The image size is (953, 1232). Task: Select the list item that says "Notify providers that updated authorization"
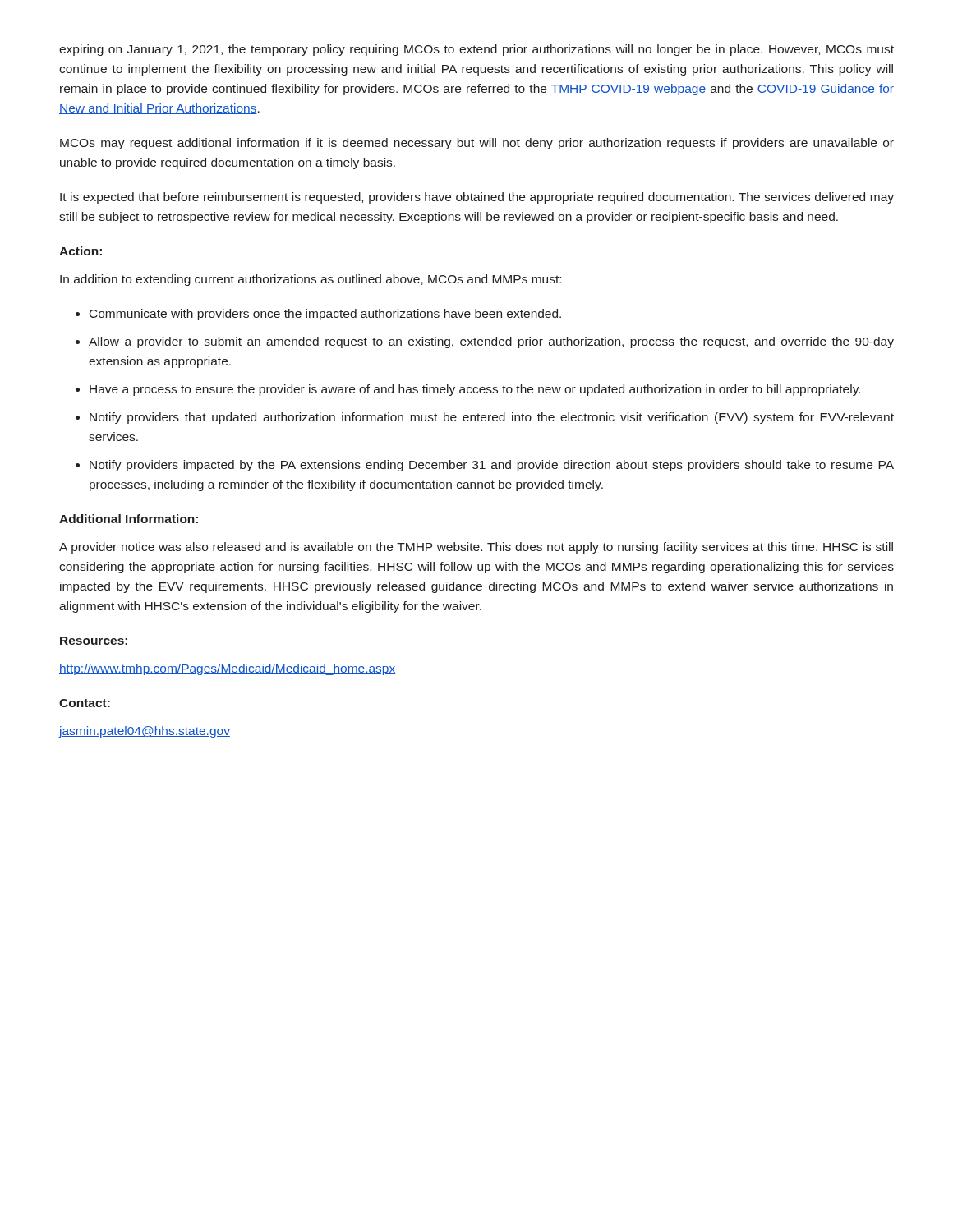pos(491,427)
